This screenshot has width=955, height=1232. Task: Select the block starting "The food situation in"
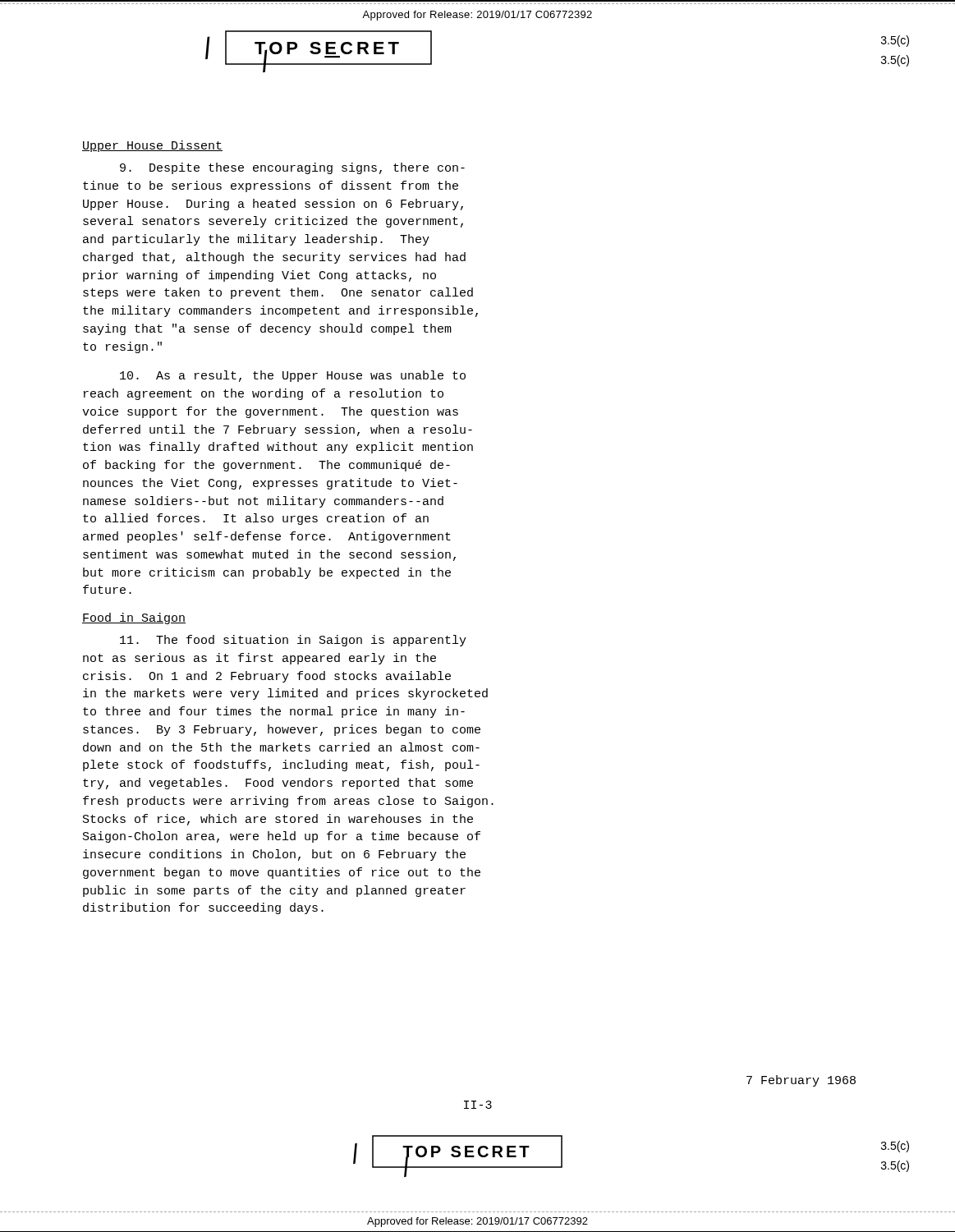point(289,775)
